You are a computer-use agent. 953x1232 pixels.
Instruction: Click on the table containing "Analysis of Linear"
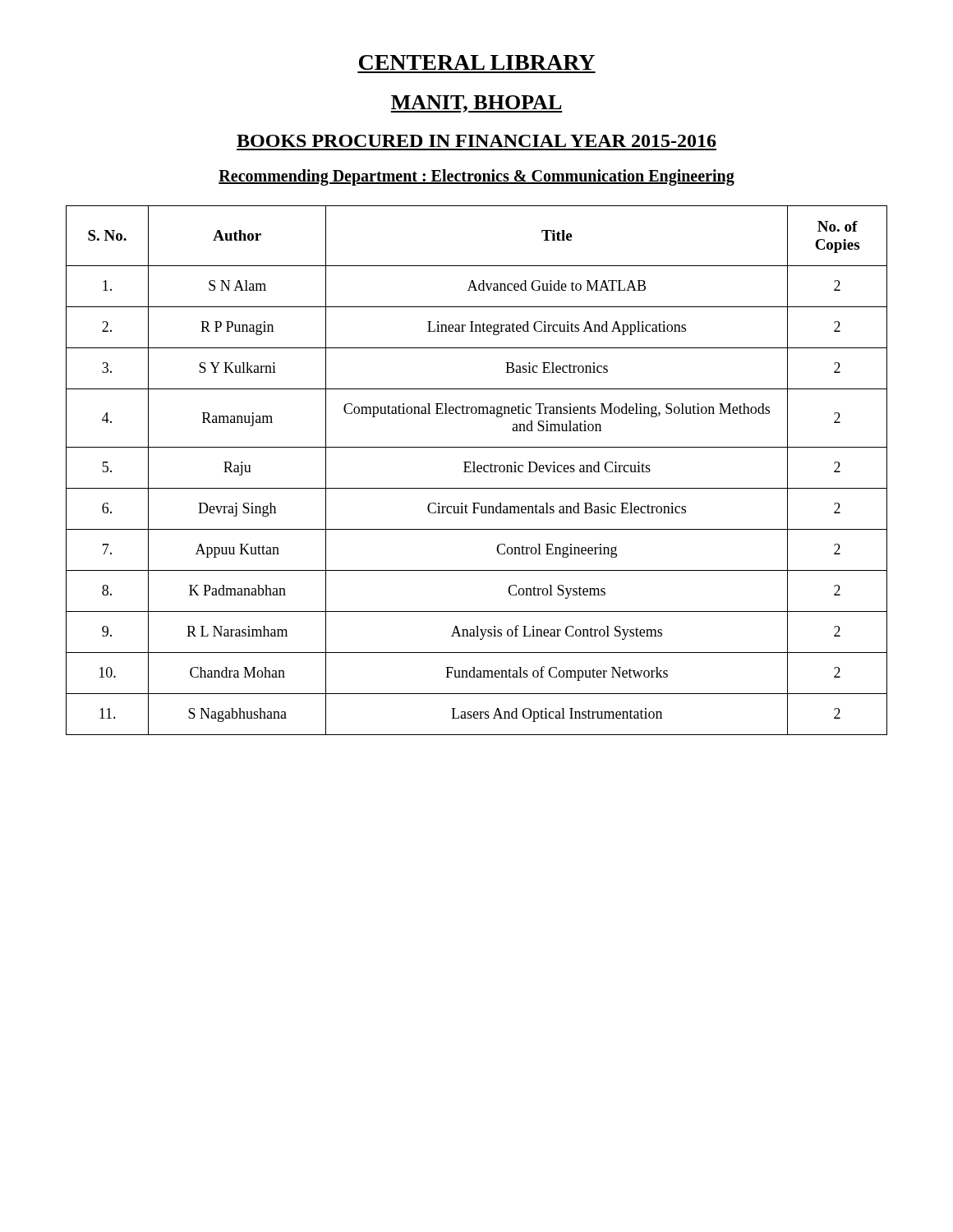476,470
